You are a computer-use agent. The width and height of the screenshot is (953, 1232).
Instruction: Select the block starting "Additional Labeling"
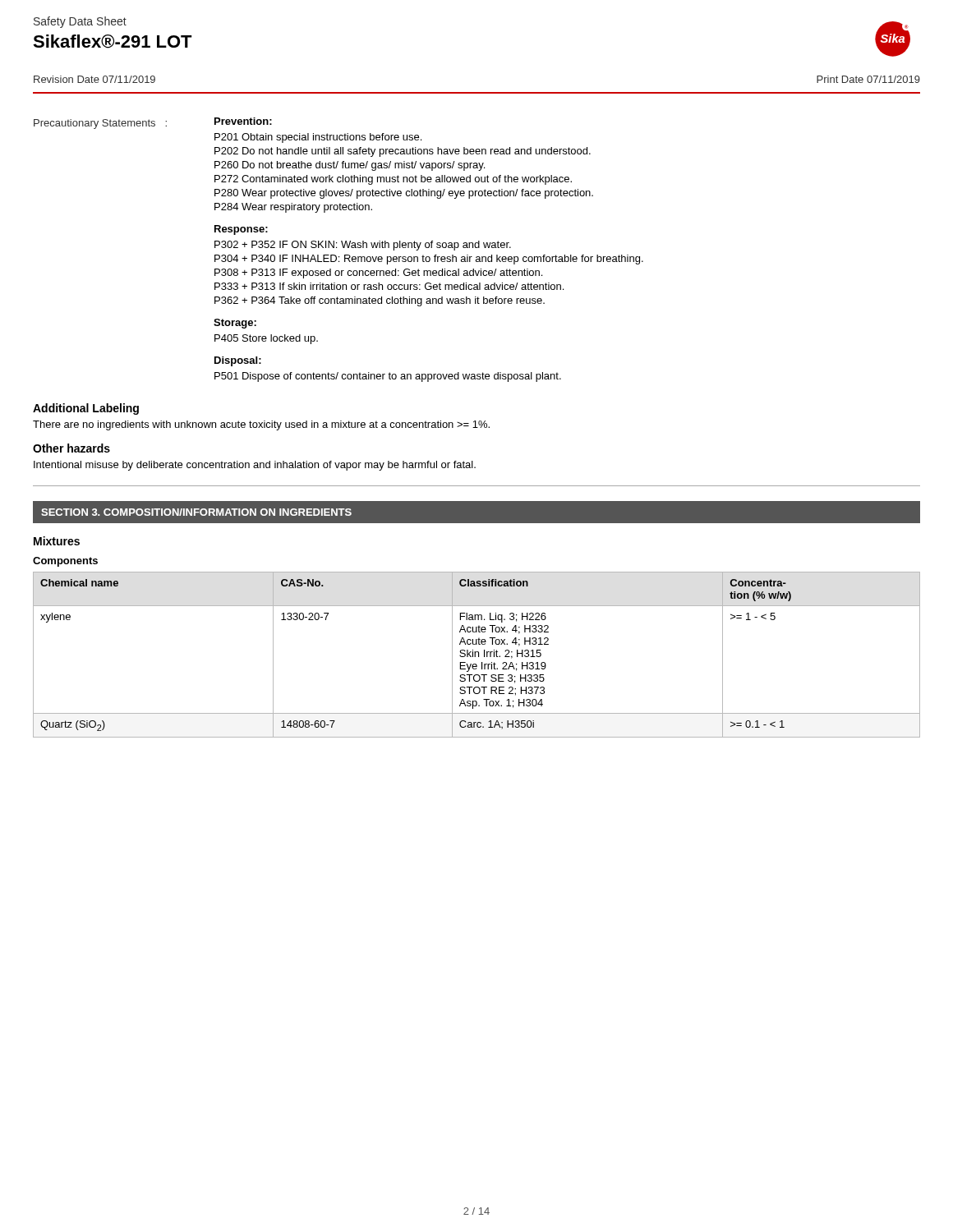click(x=86, y=408)
